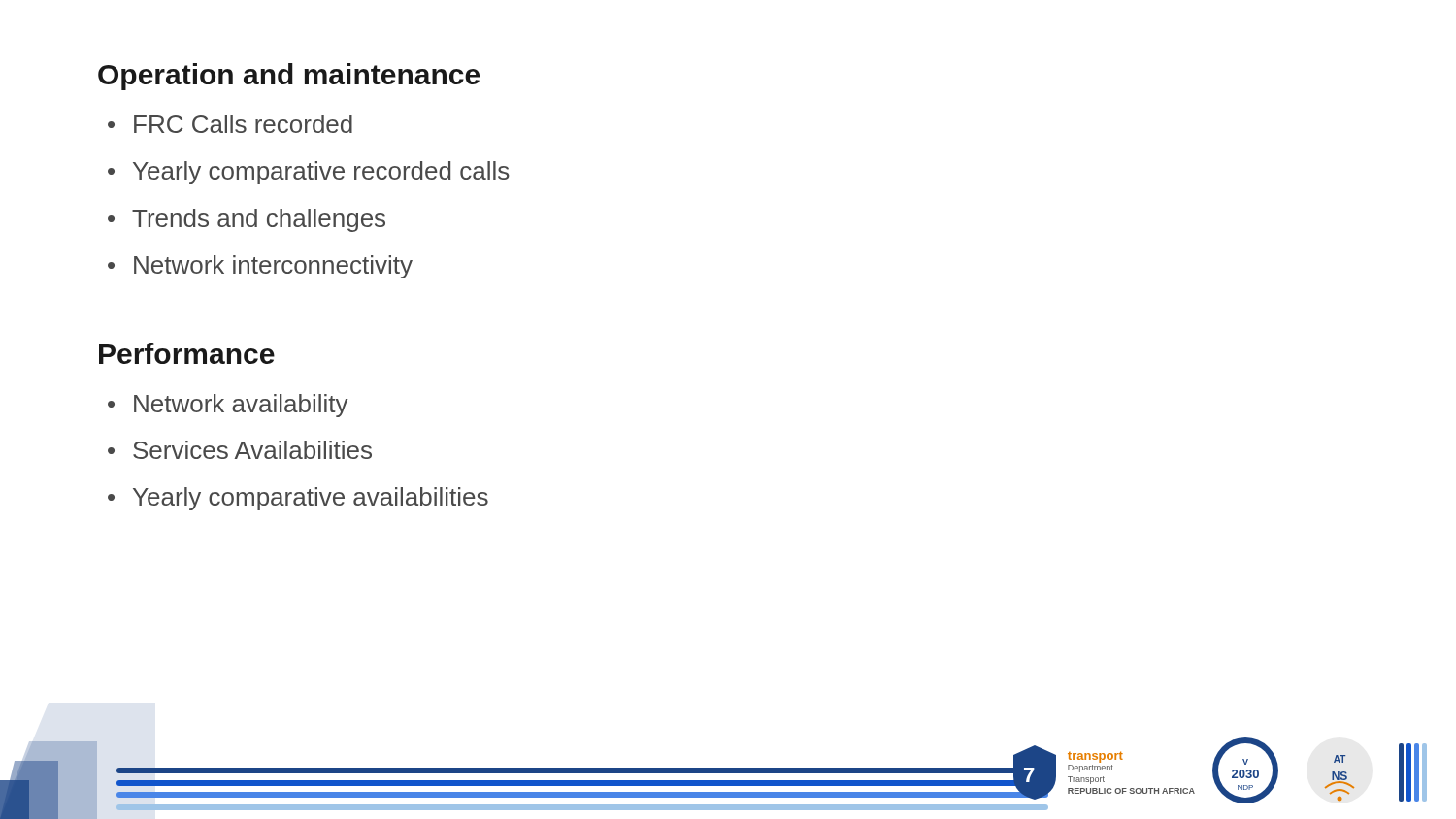Find the element starting "Operation and maintenance"

click(289, 74)
